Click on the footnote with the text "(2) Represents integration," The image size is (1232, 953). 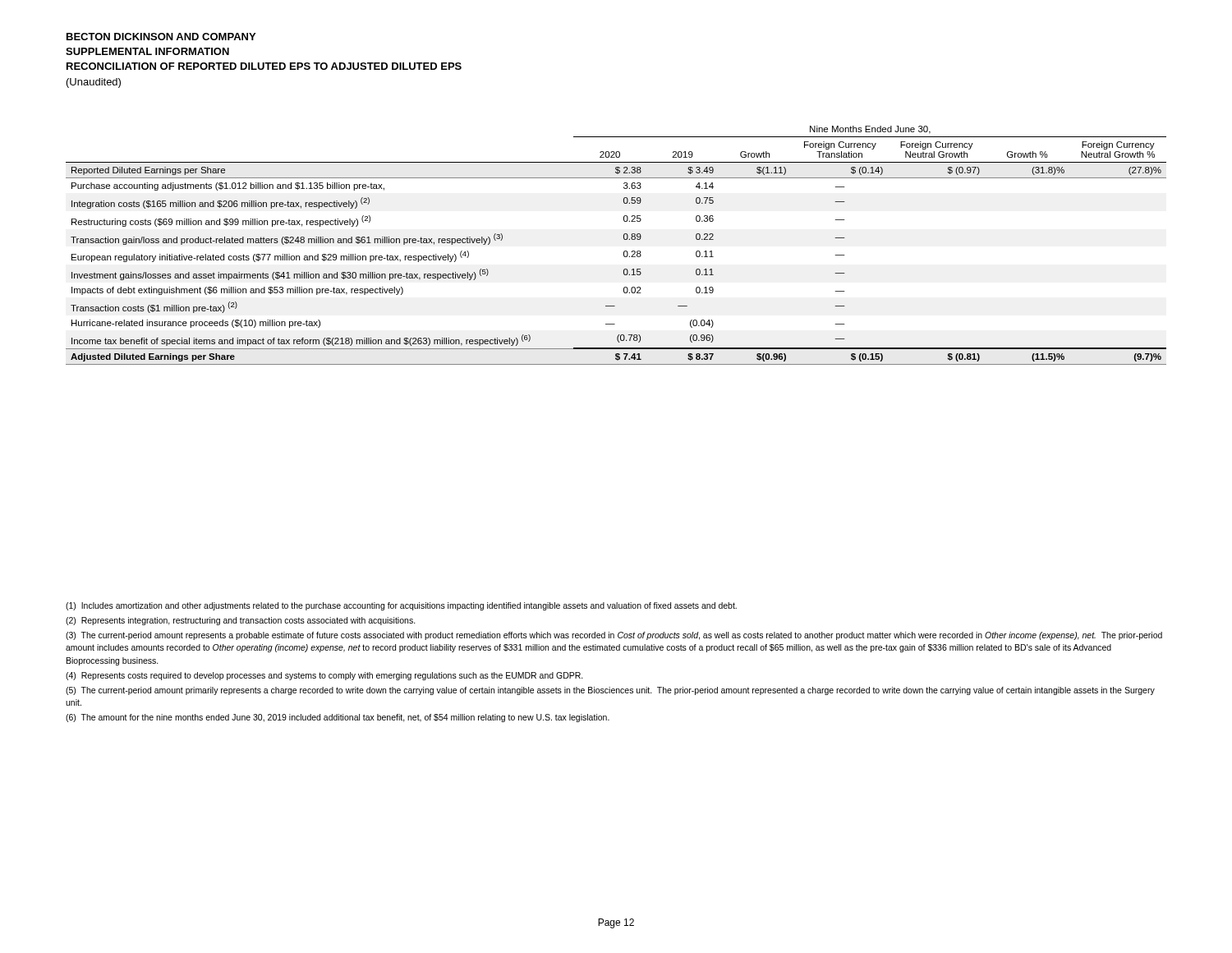tap(241, 620)
